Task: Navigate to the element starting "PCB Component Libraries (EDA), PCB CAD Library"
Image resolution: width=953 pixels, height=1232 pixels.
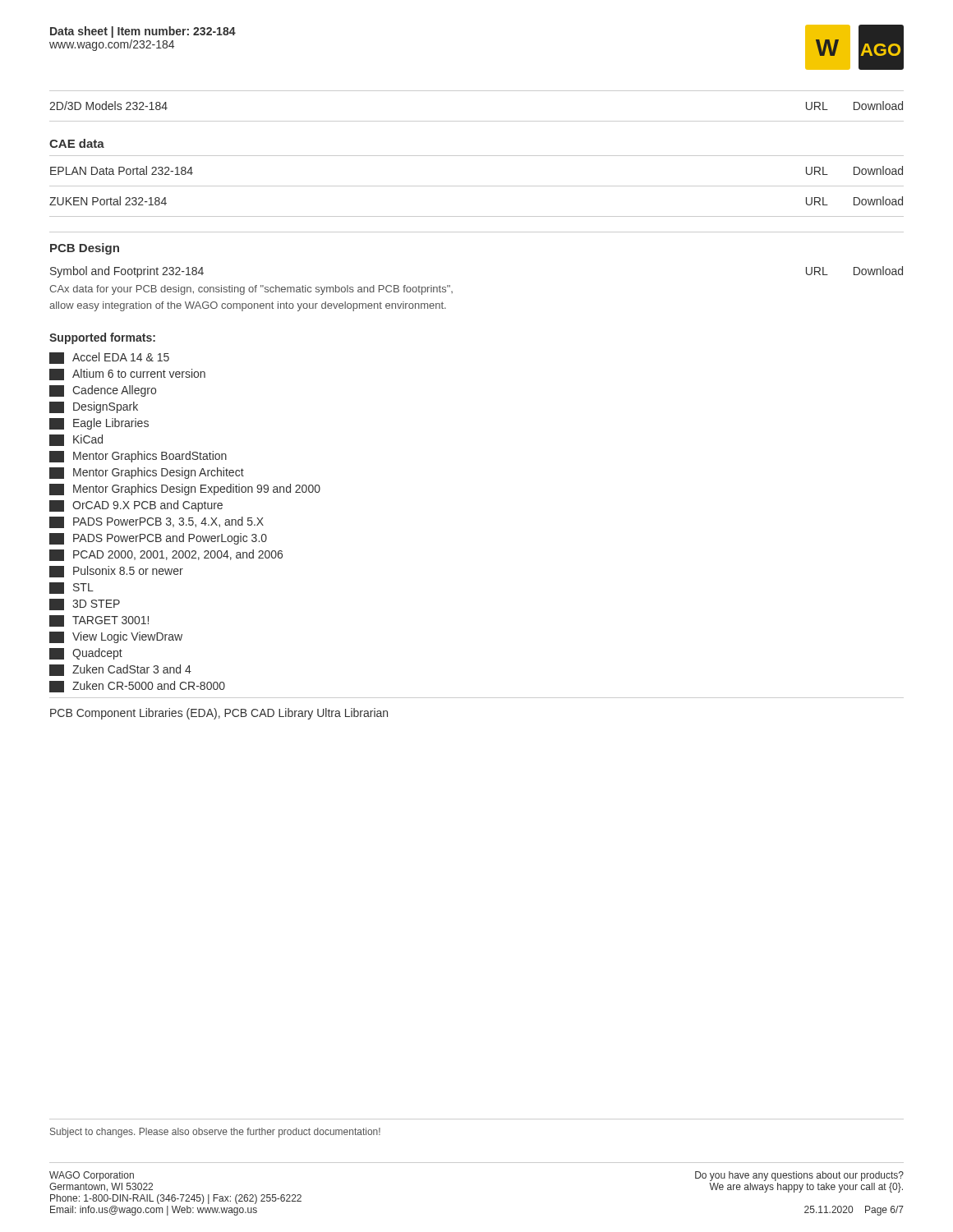Action: tap(219, 713)
